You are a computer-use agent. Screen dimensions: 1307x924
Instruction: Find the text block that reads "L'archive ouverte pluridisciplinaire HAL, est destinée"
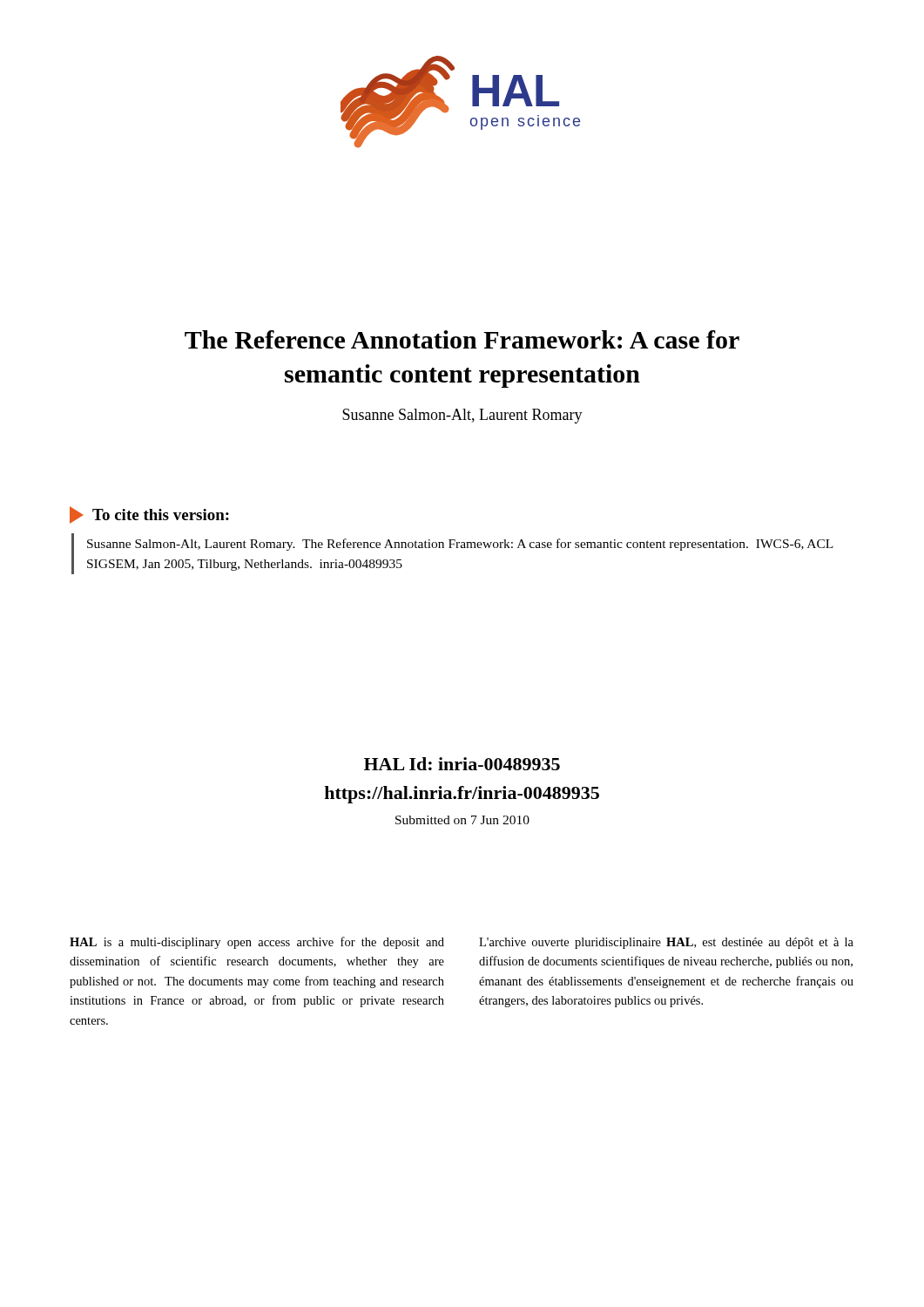[666, 971]
